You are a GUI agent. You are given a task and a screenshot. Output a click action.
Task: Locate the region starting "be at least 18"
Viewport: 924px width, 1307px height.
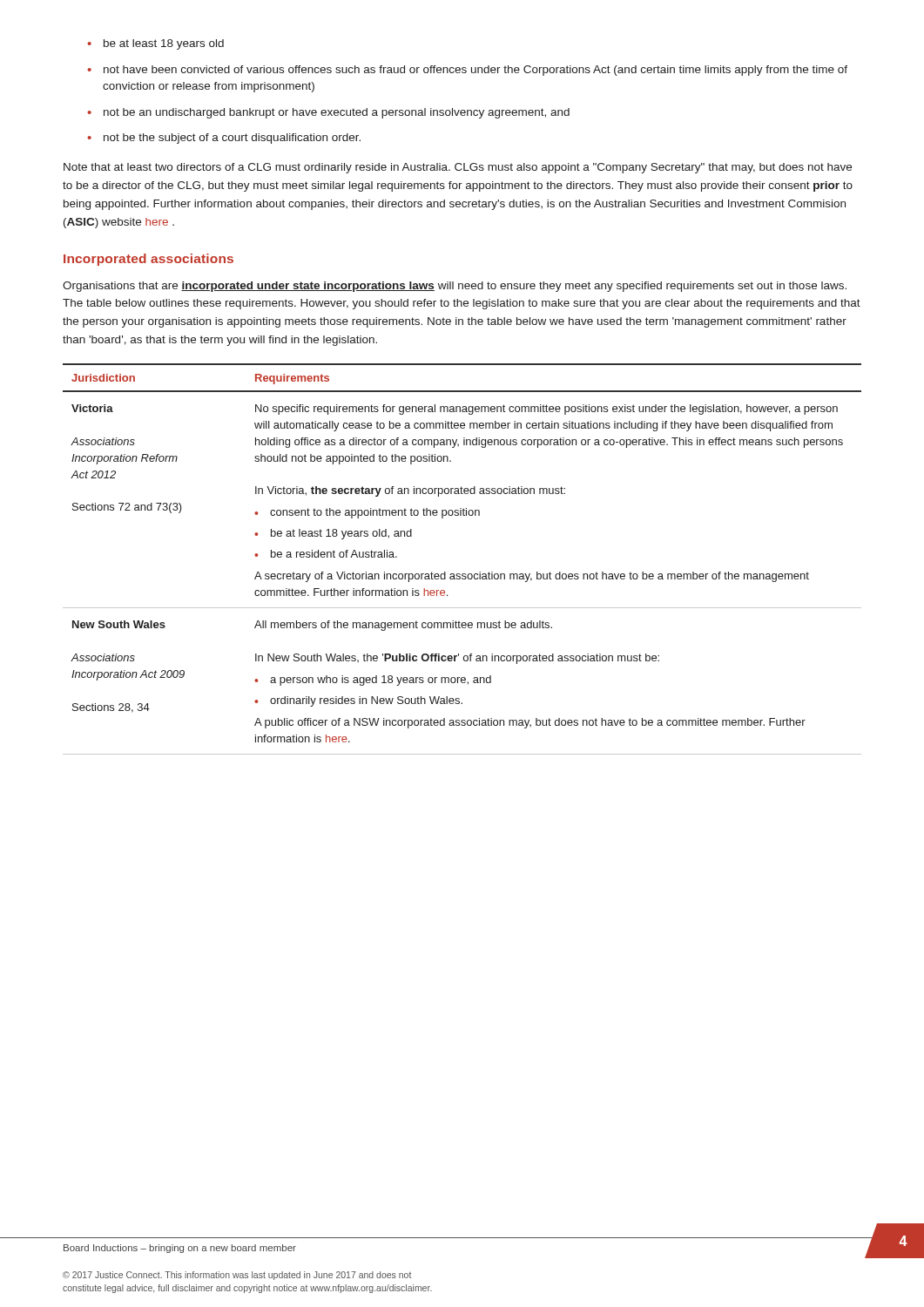[x=164, y=43]
